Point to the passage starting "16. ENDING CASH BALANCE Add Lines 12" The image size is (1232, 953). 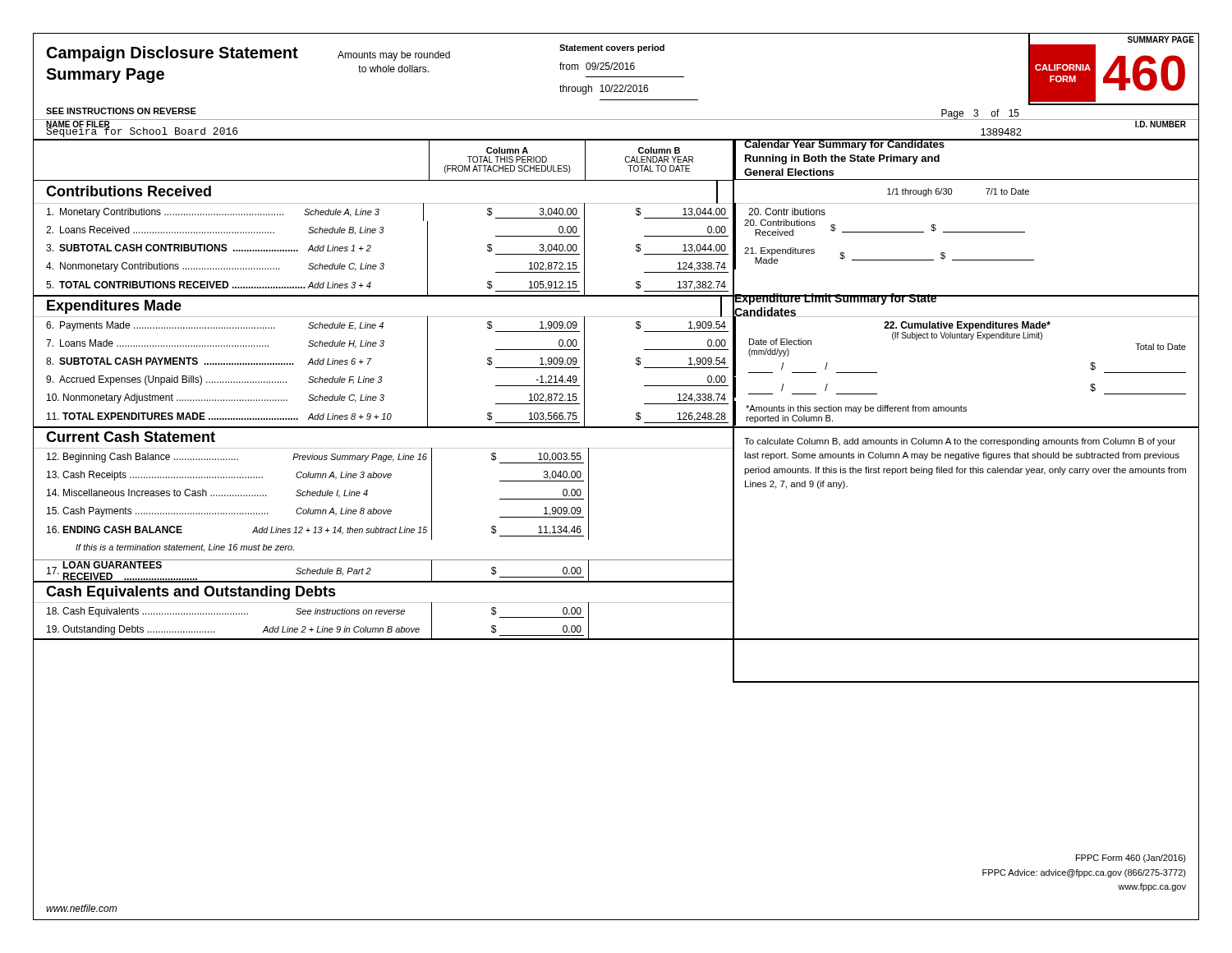(389, 530)
